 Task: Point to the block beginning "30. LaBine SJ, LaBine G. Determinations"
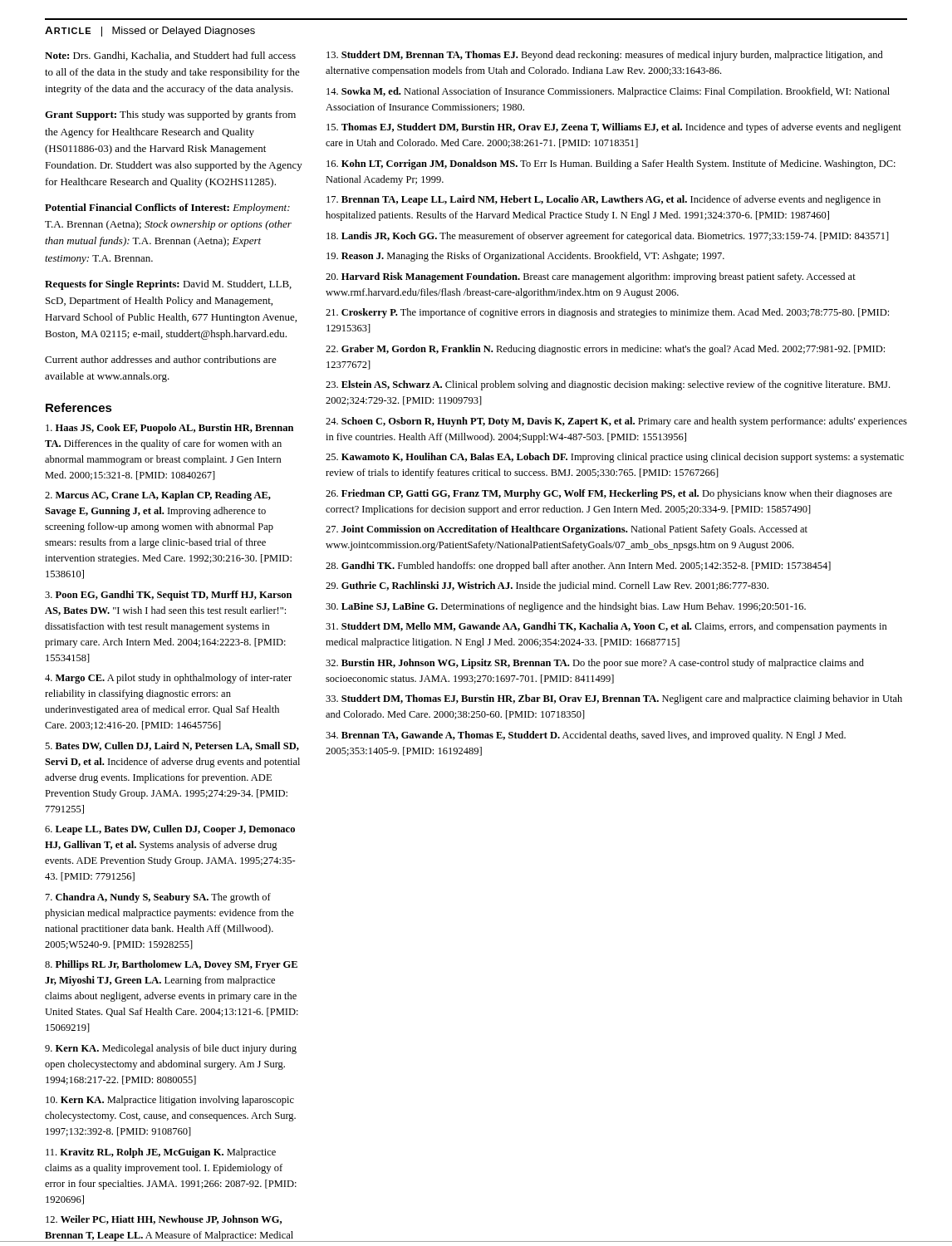[566, 606]
